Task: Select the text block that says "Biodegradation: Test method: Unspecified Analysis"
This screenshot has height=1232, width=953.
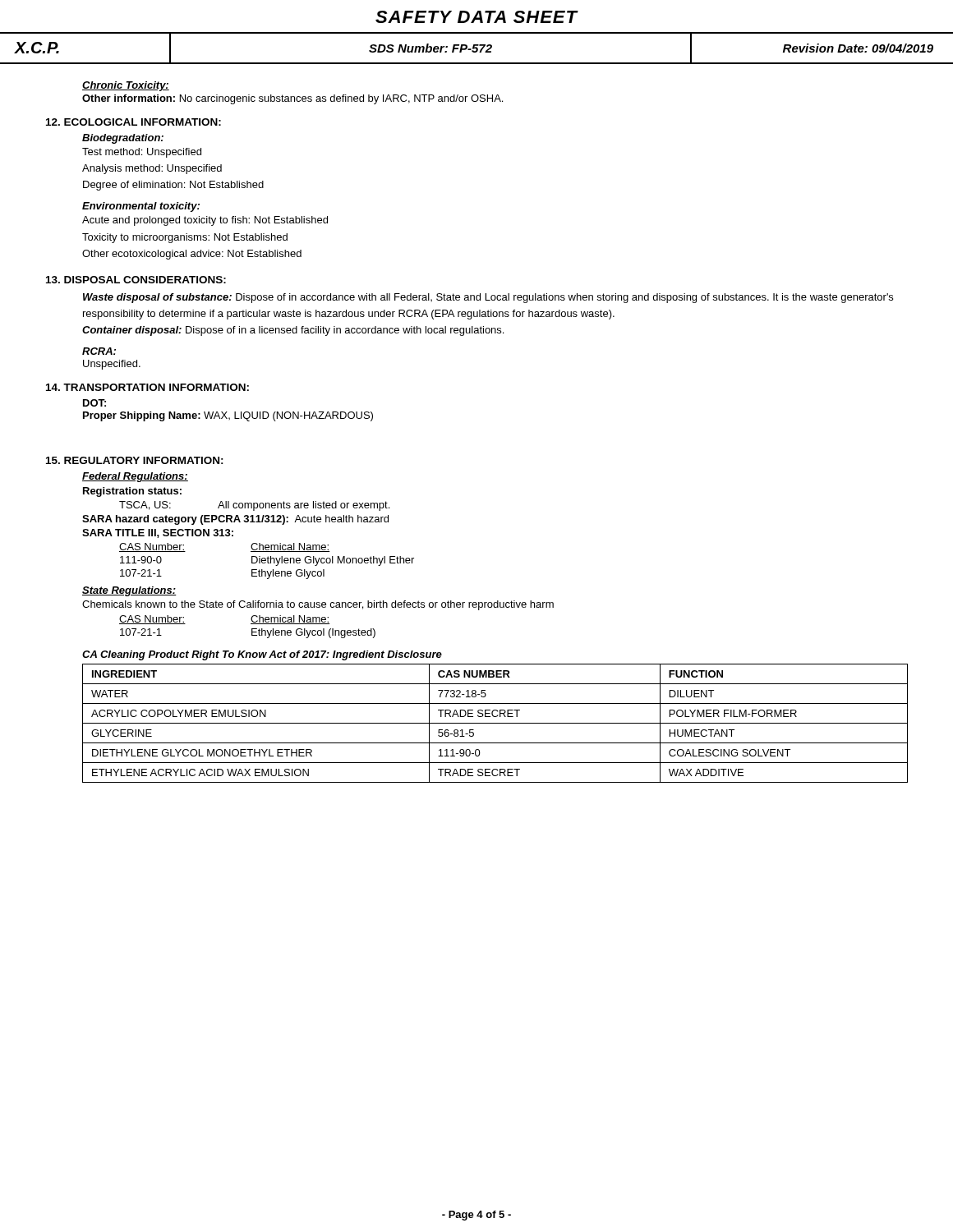Action: click(123, 139)
